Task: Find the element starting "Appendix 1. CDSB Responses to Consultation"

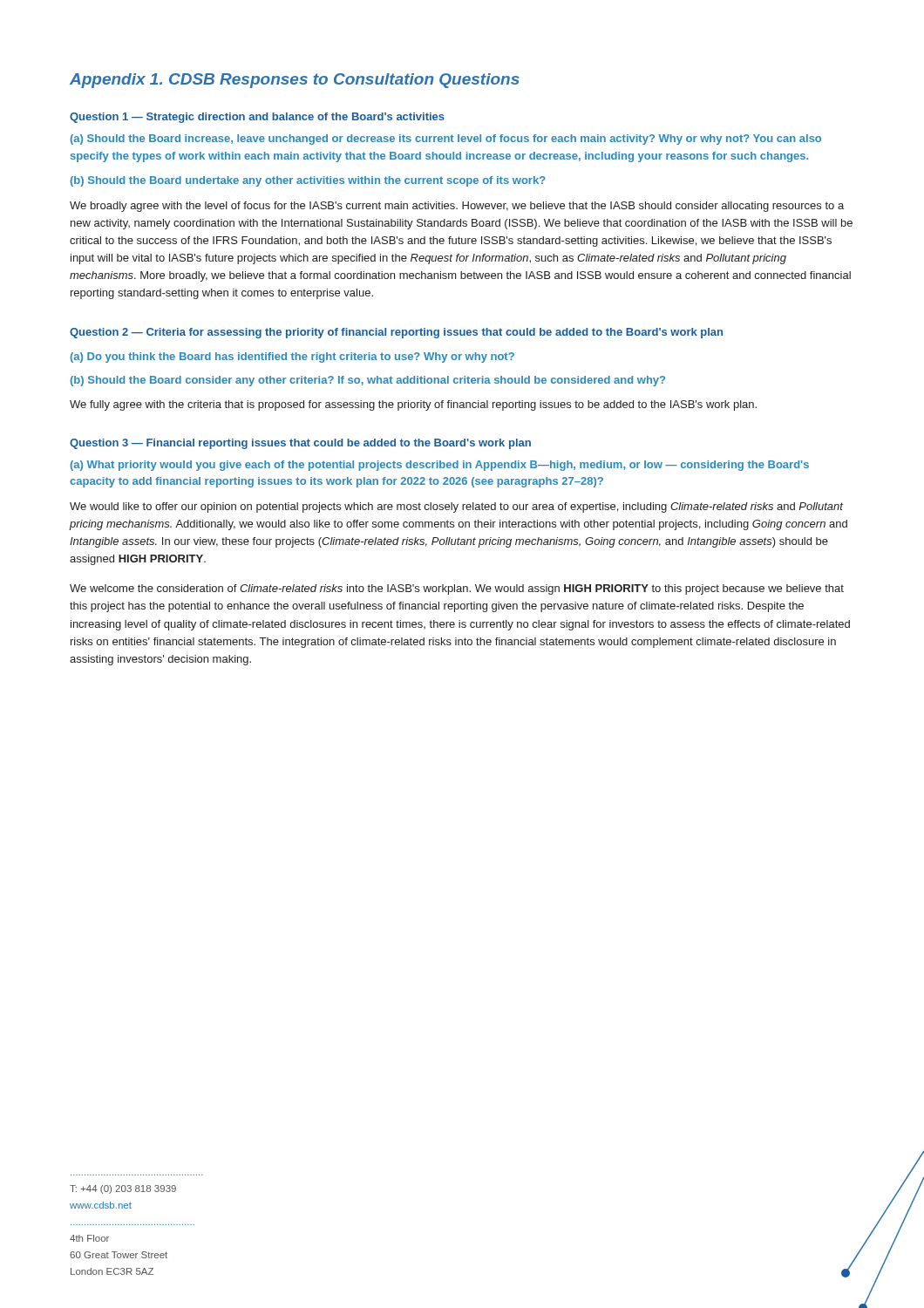Action: 295,79
